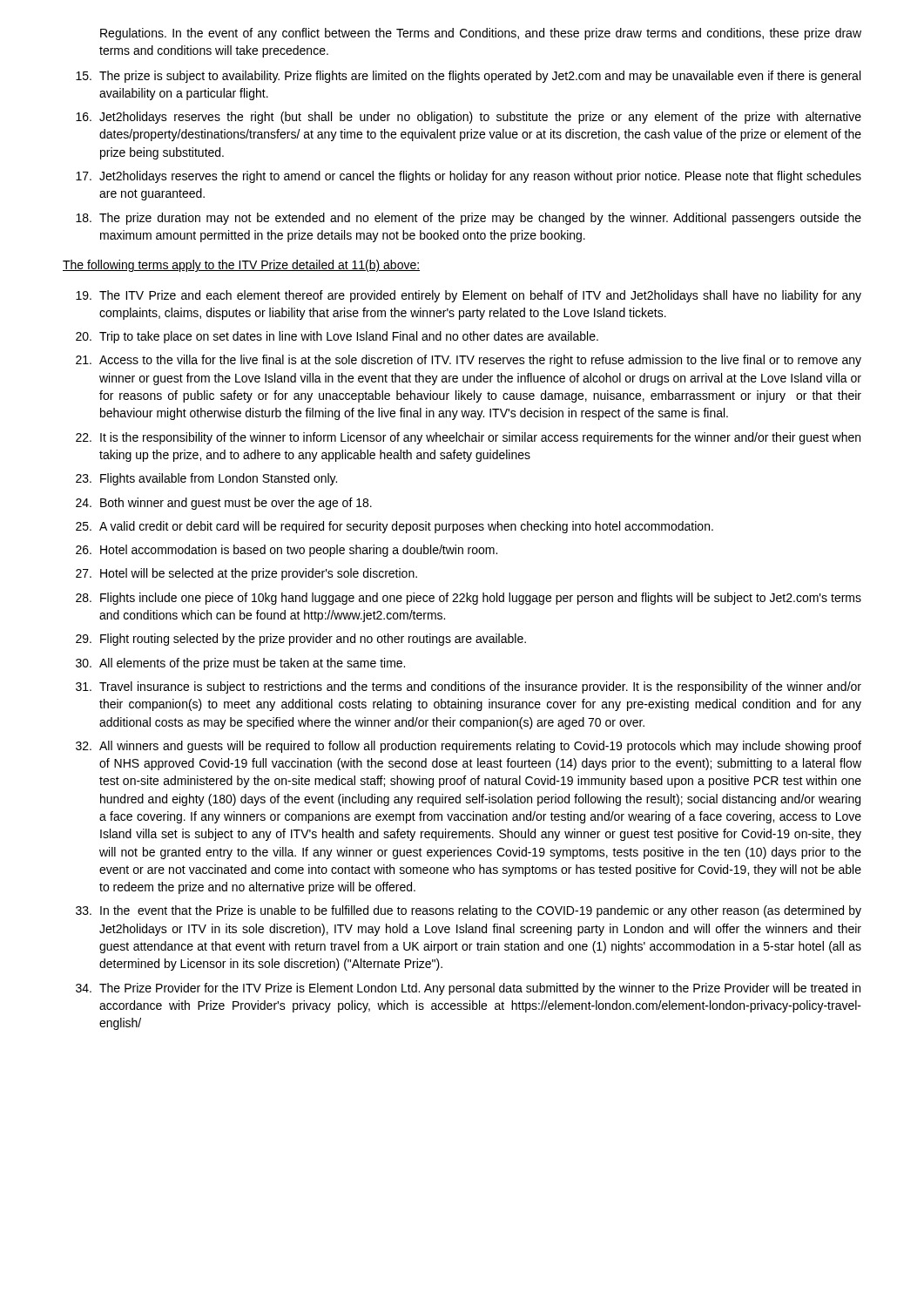924x1307 pixels.
Task: Locate the list item containing "32. All winners and guests"
Action: (x=462, y=817)
